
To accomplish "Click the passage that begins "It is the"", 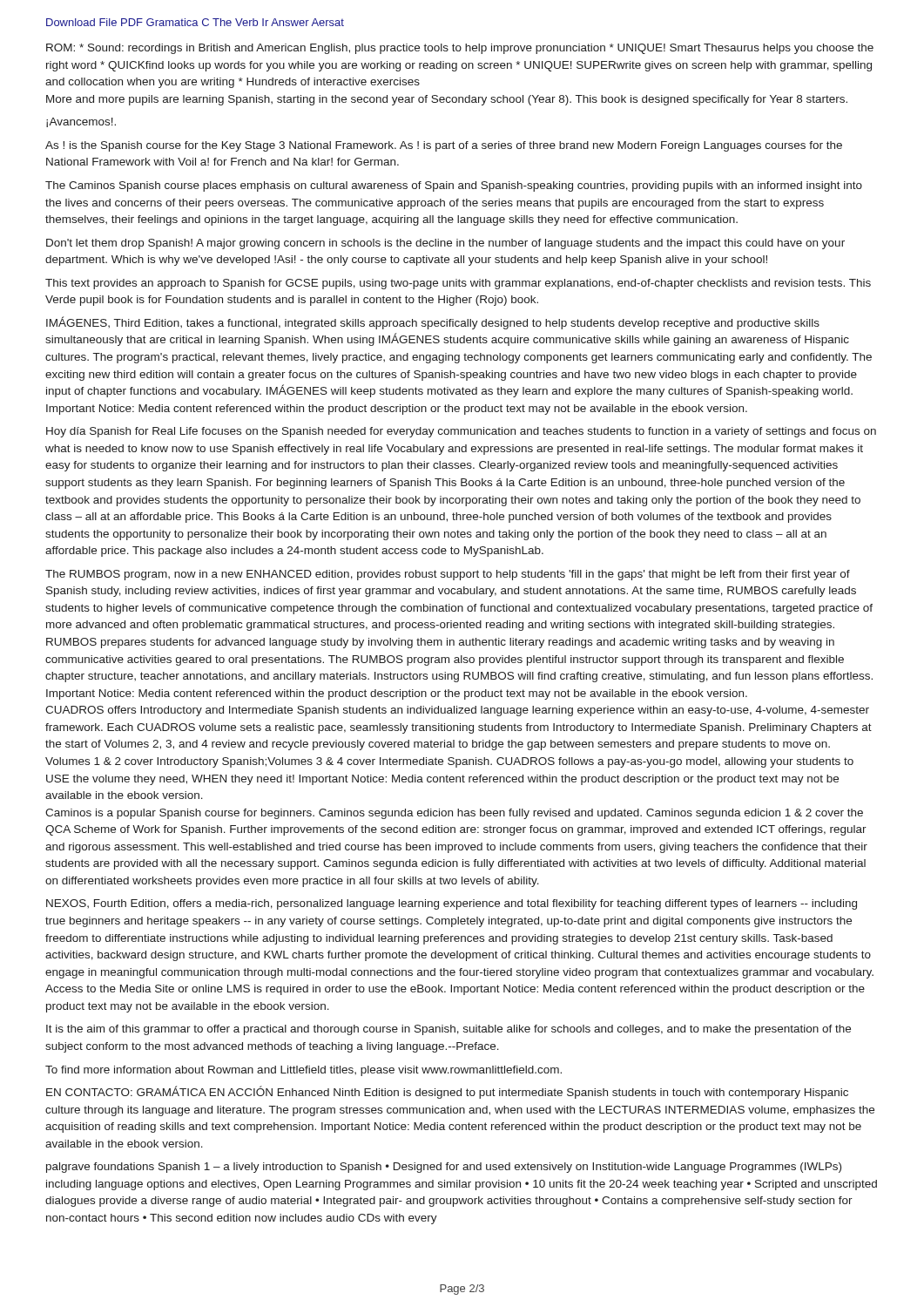I will [x=448, y=1037].
